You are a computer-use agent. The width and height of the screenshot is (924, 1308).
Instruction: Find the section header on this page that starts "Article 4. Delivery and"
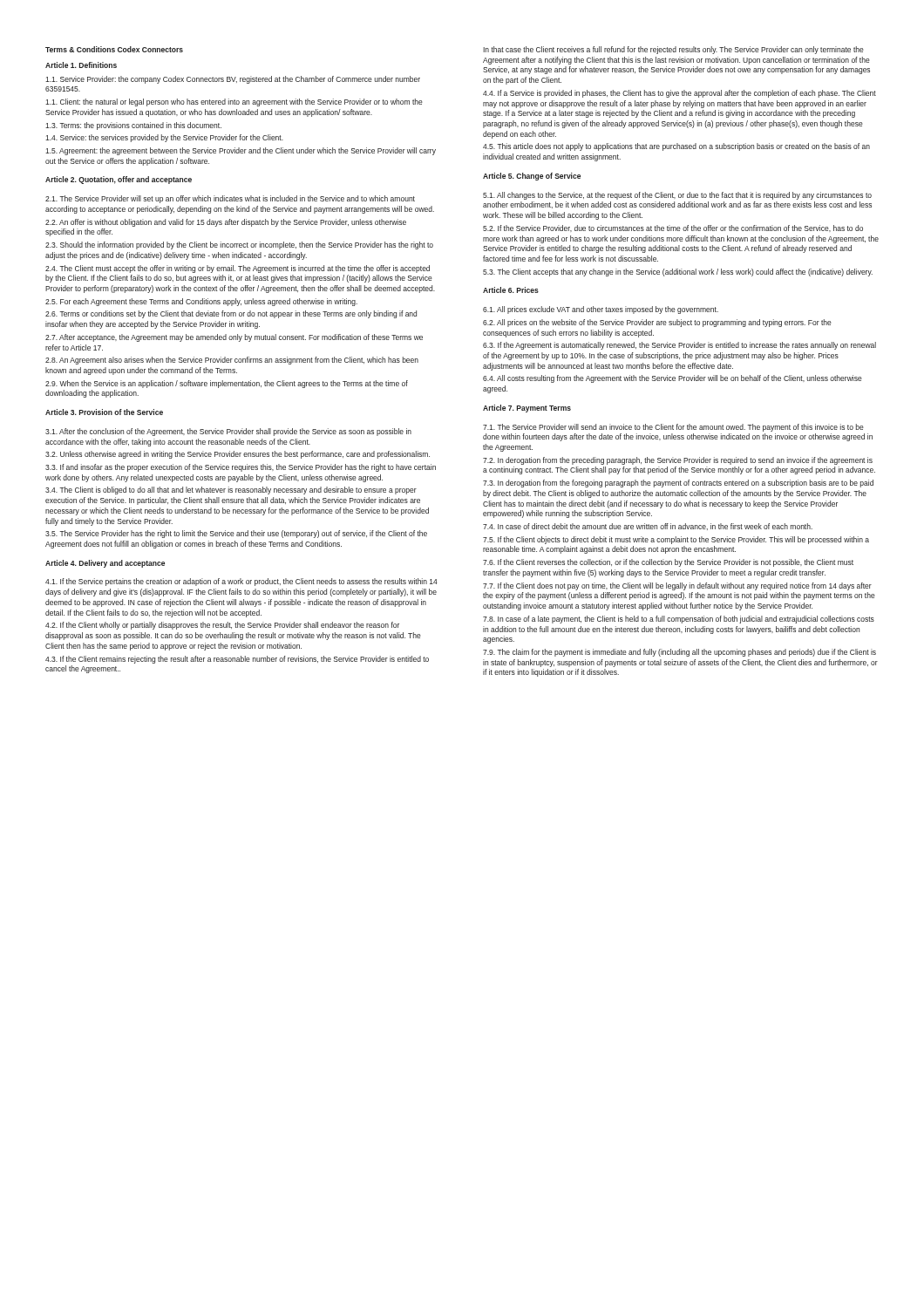(x=105, y=564)
